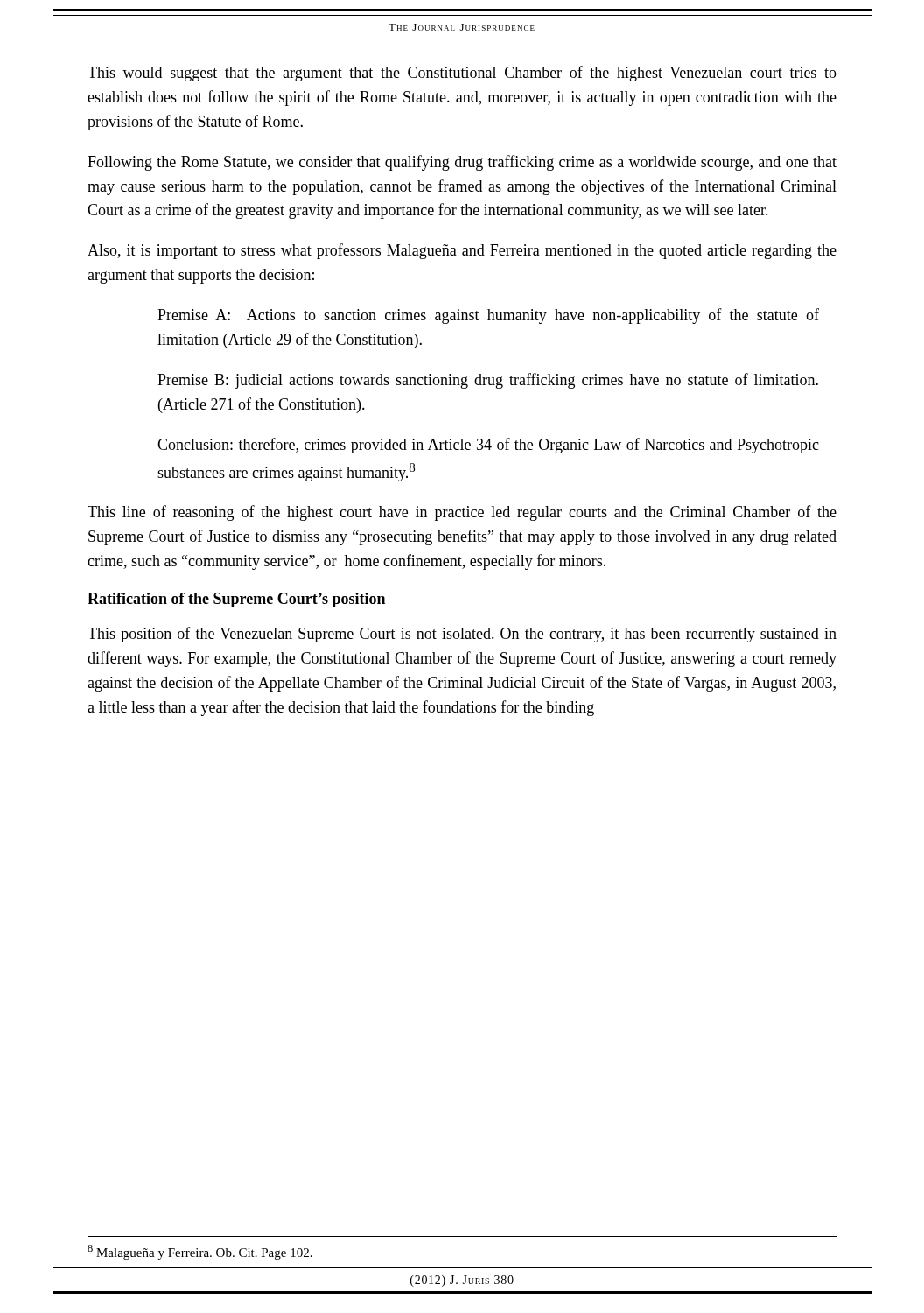The image size is (924, 1313).
Task: Navigate to the element starting "This position of the Venezuelan Supreme Court is"
Action: click(x=462, y=670)
